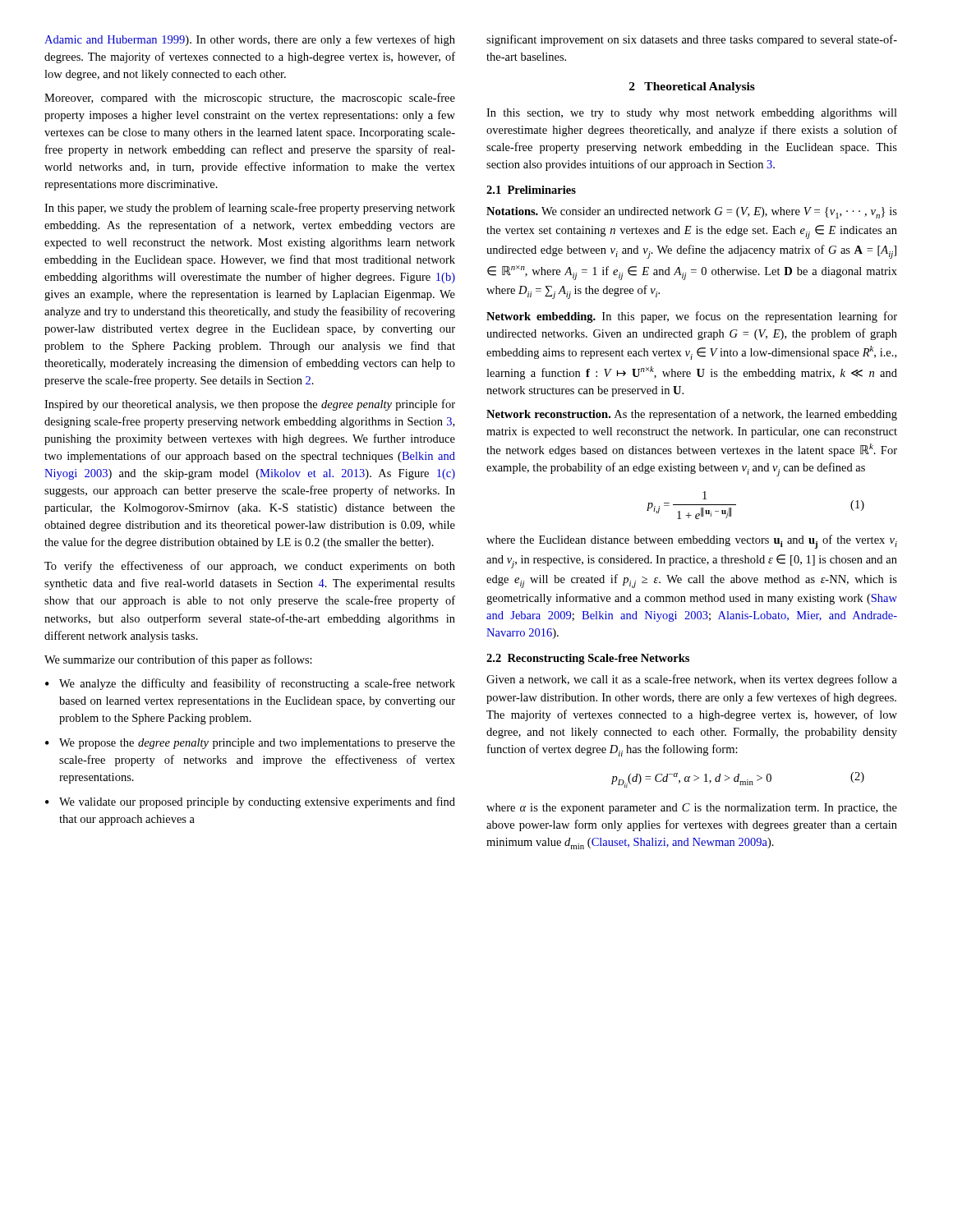The width and height of the screenshot is (953, 1232).
Task: Locate the block of text that opens with "where the Euclidean distance"
Action: point(692,587)
